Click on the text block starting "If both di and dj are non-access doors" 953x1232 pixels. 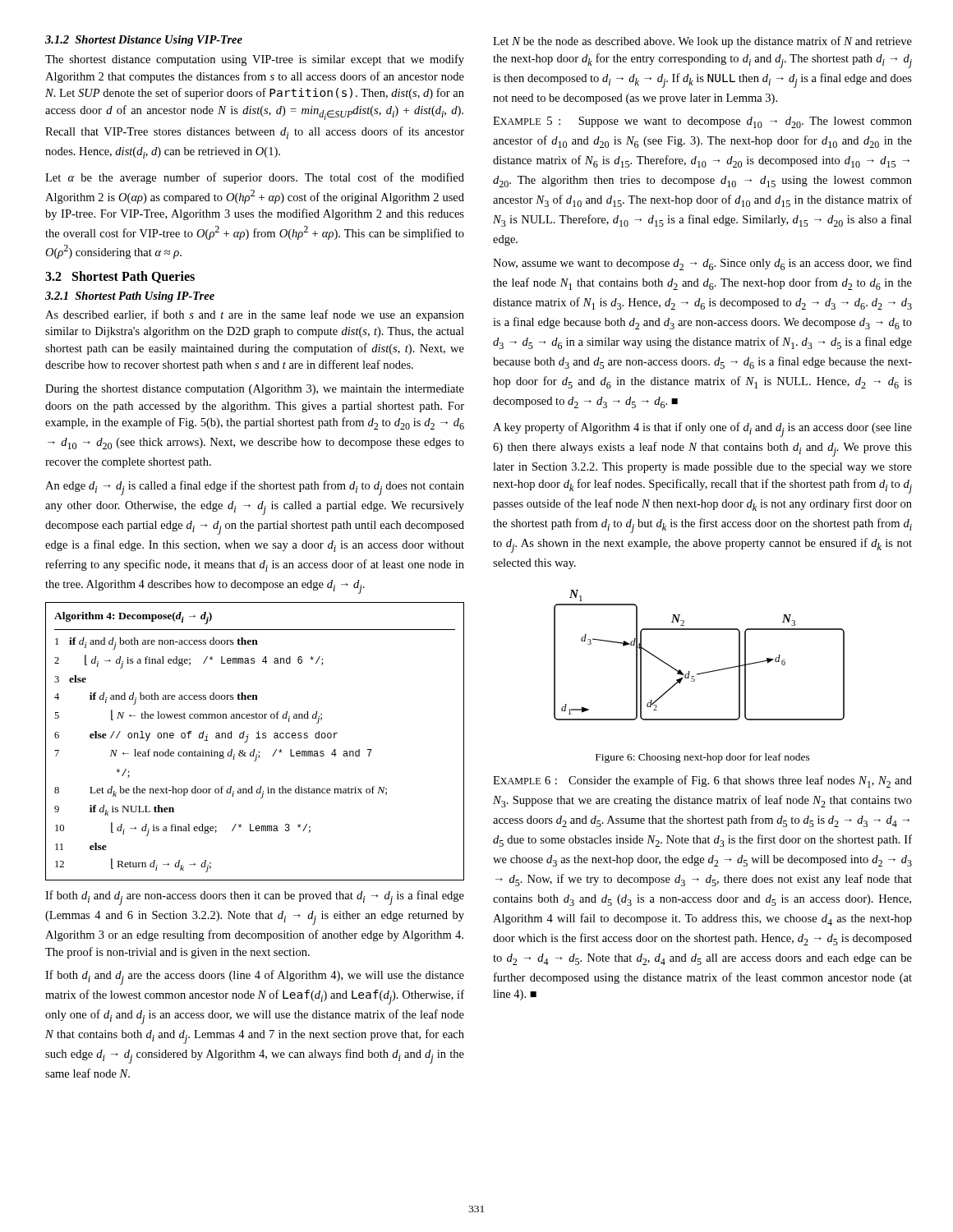pyautogui.click(x=255, y=985)
